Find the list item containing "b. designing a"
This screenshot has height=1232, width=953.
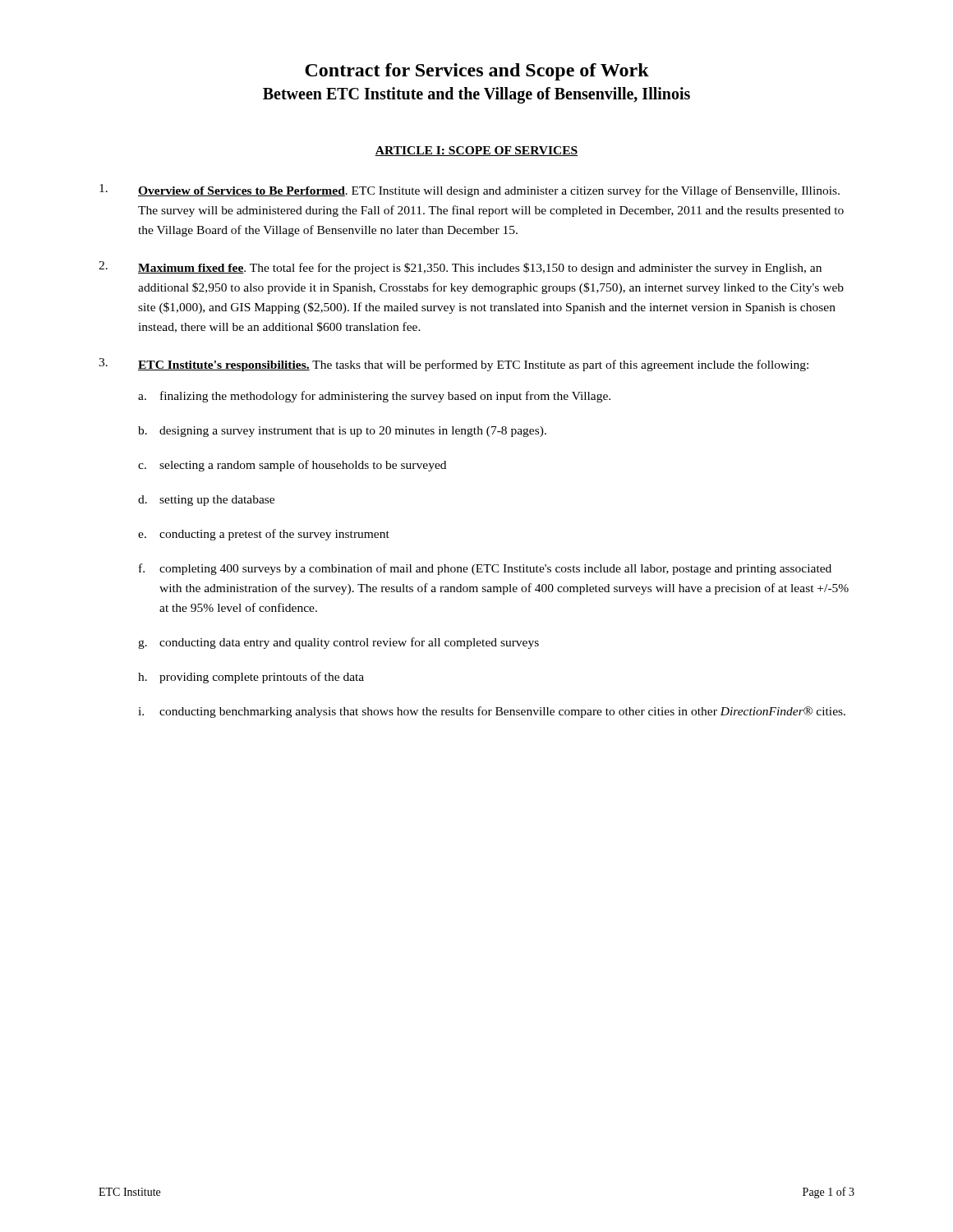[496, 430]
